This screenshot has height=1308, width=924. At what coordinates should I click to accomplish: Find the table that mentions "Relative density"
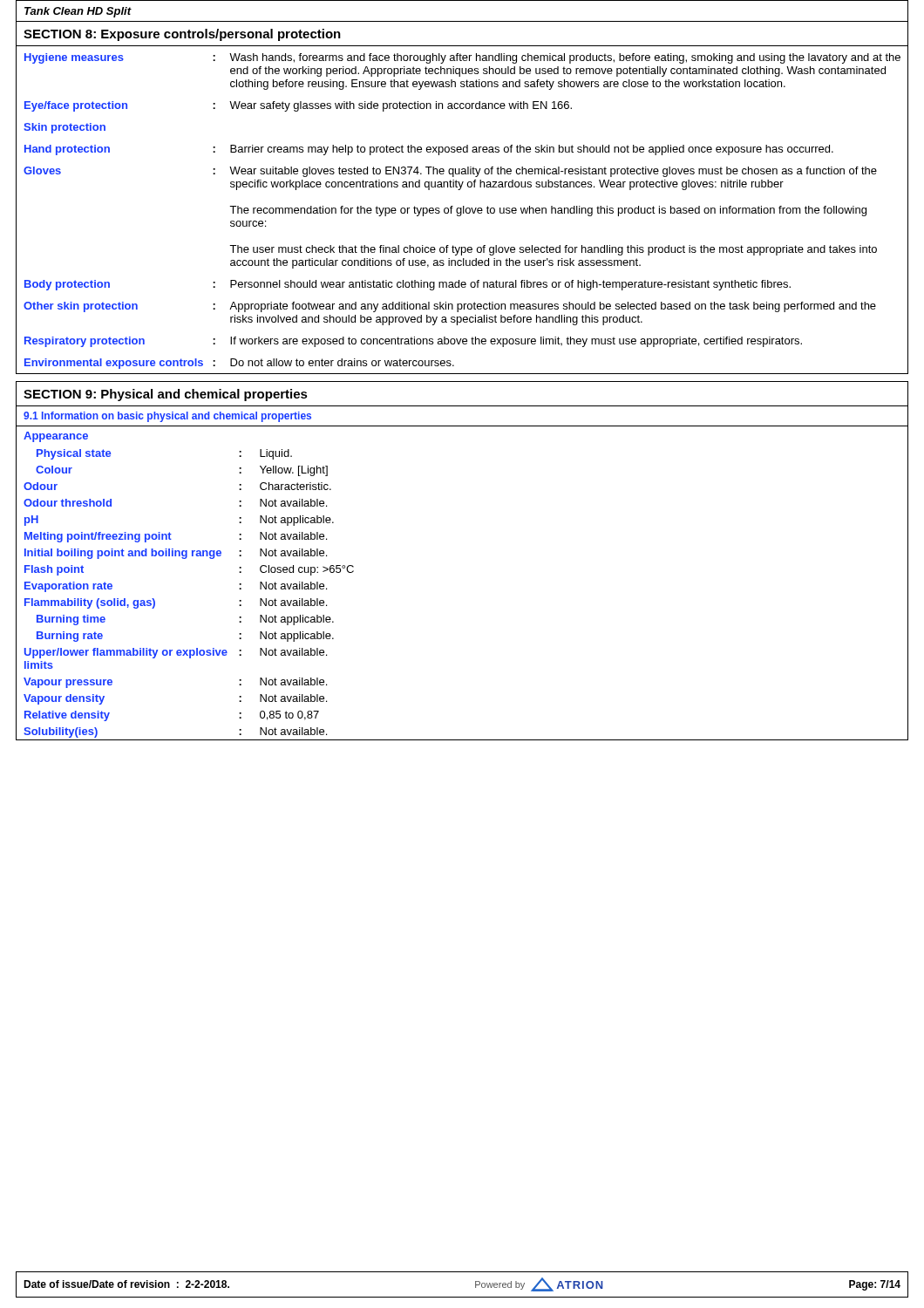tap(462, 583)
